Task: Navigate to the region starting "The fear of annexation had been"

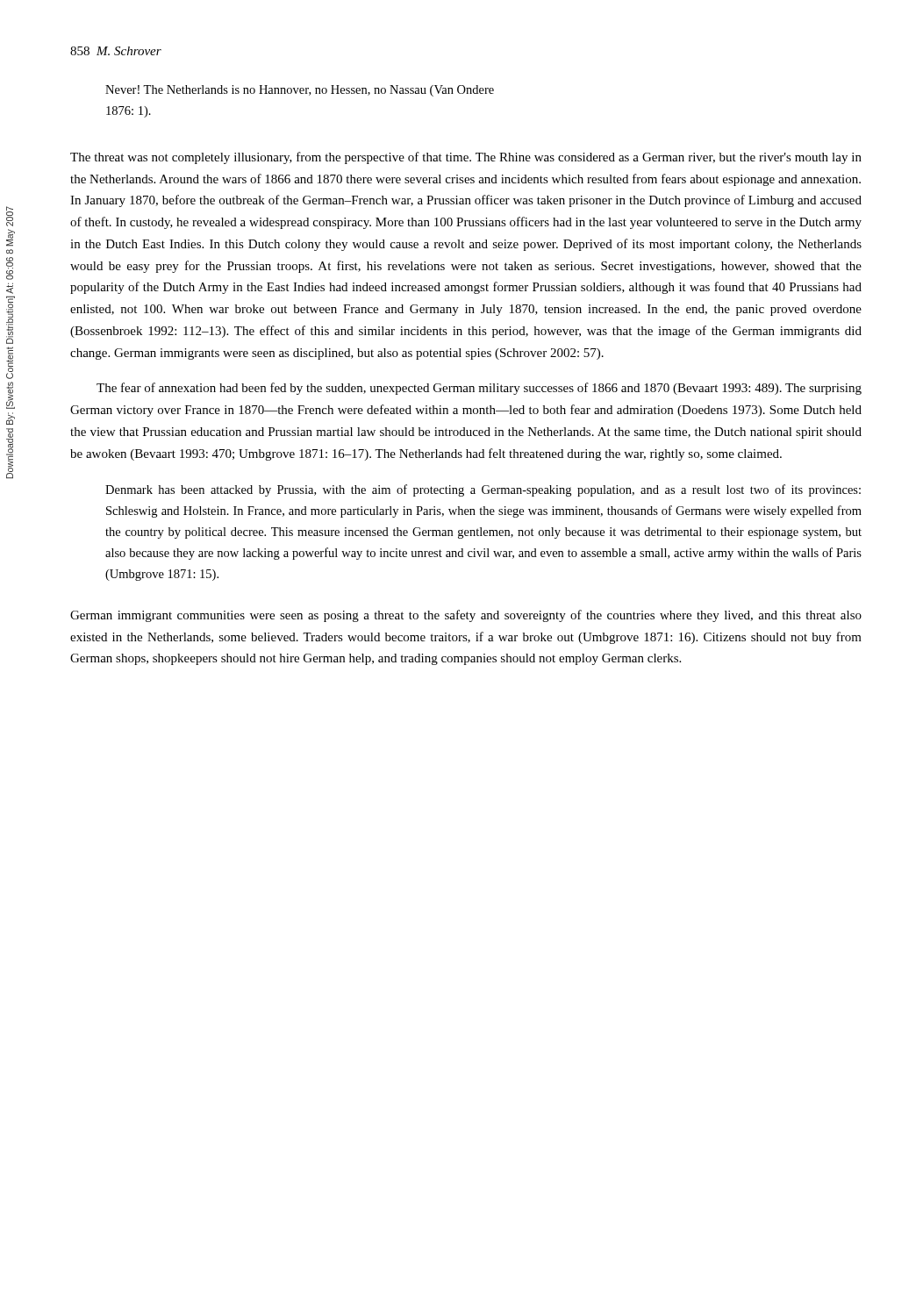Action: (x=466, y=421)
